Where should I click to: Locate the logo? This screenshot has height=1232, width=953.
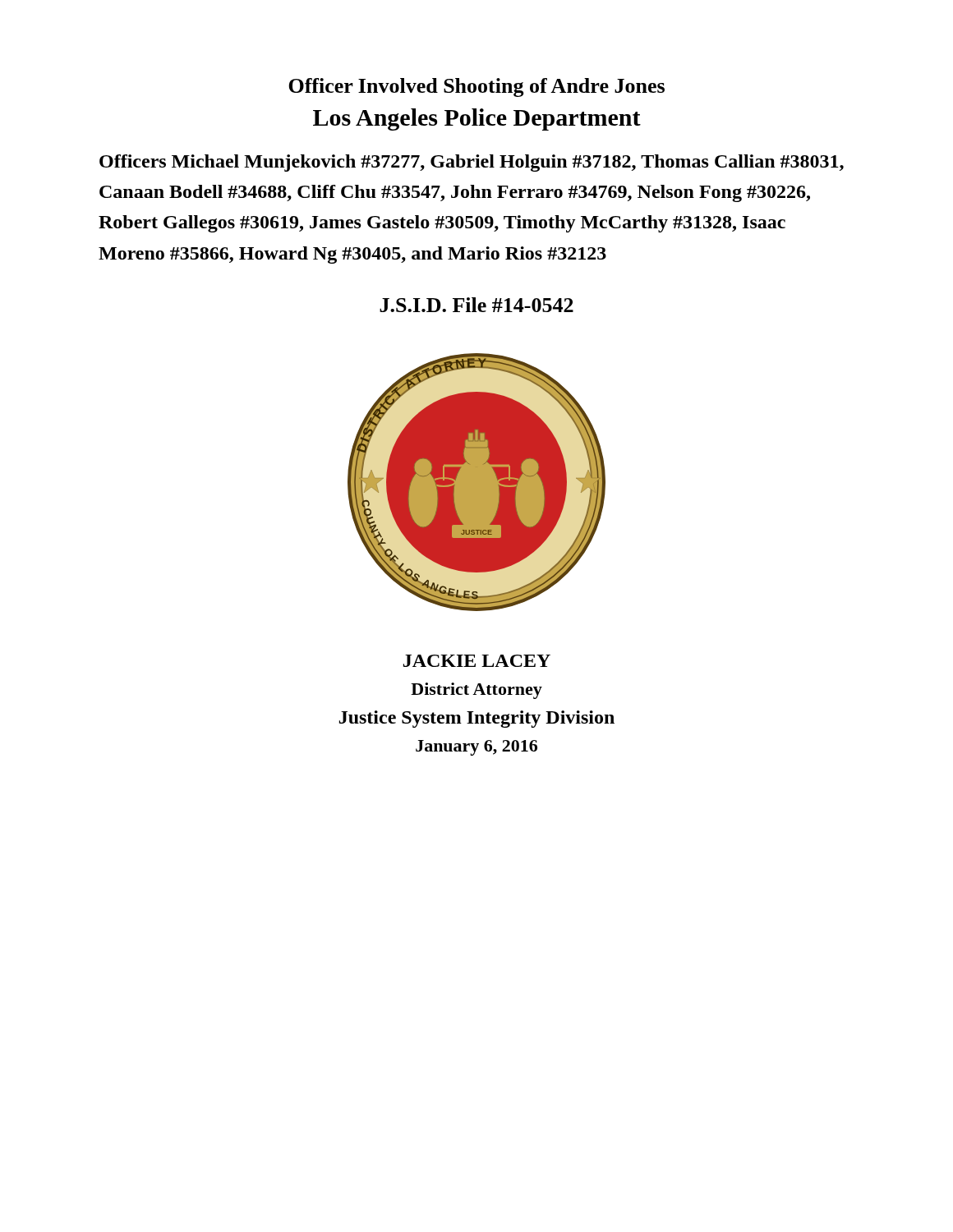click(x=476, y=484)
